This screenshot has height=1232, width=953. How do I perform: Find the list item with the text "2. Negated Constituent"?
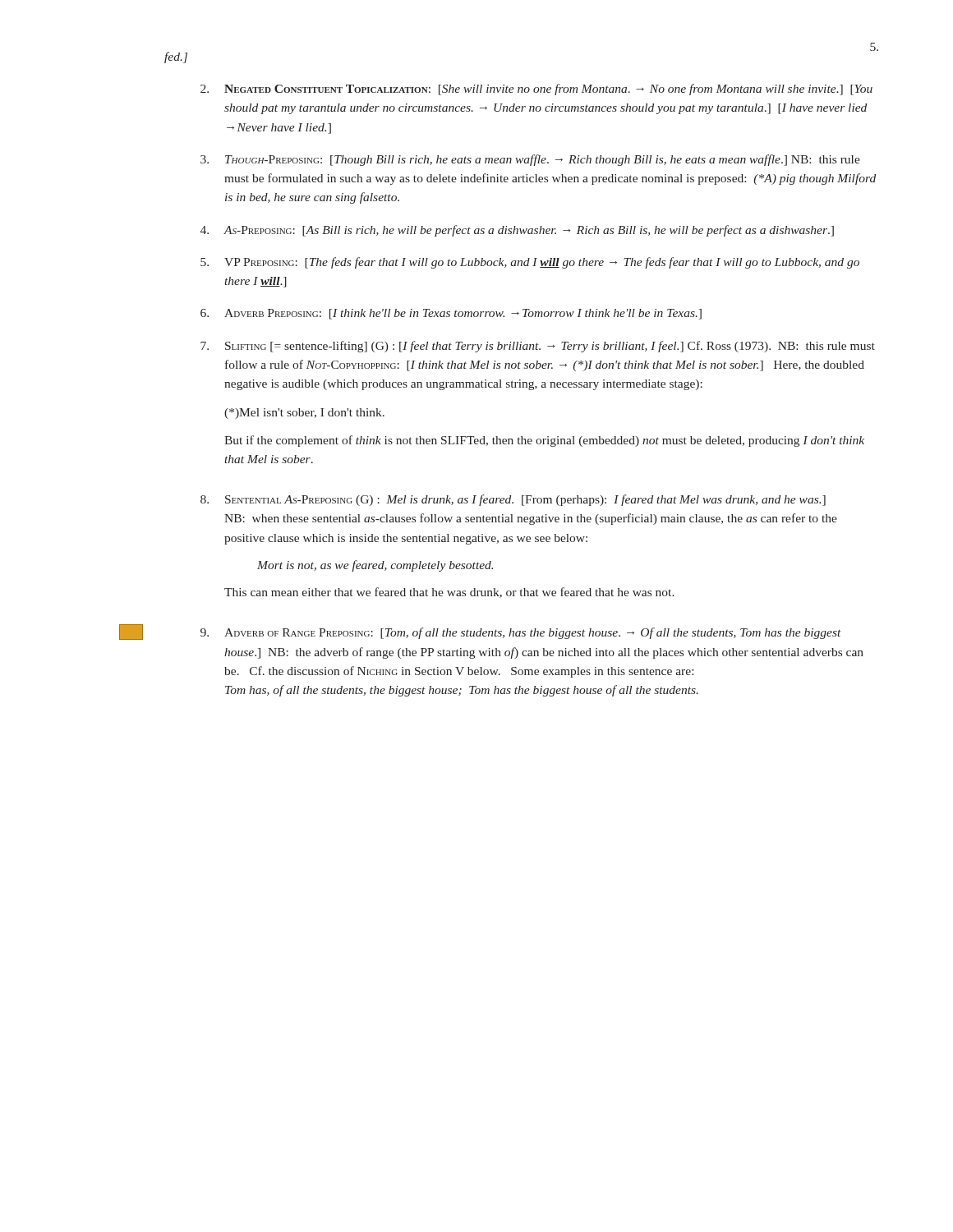[x=522, y=107]
